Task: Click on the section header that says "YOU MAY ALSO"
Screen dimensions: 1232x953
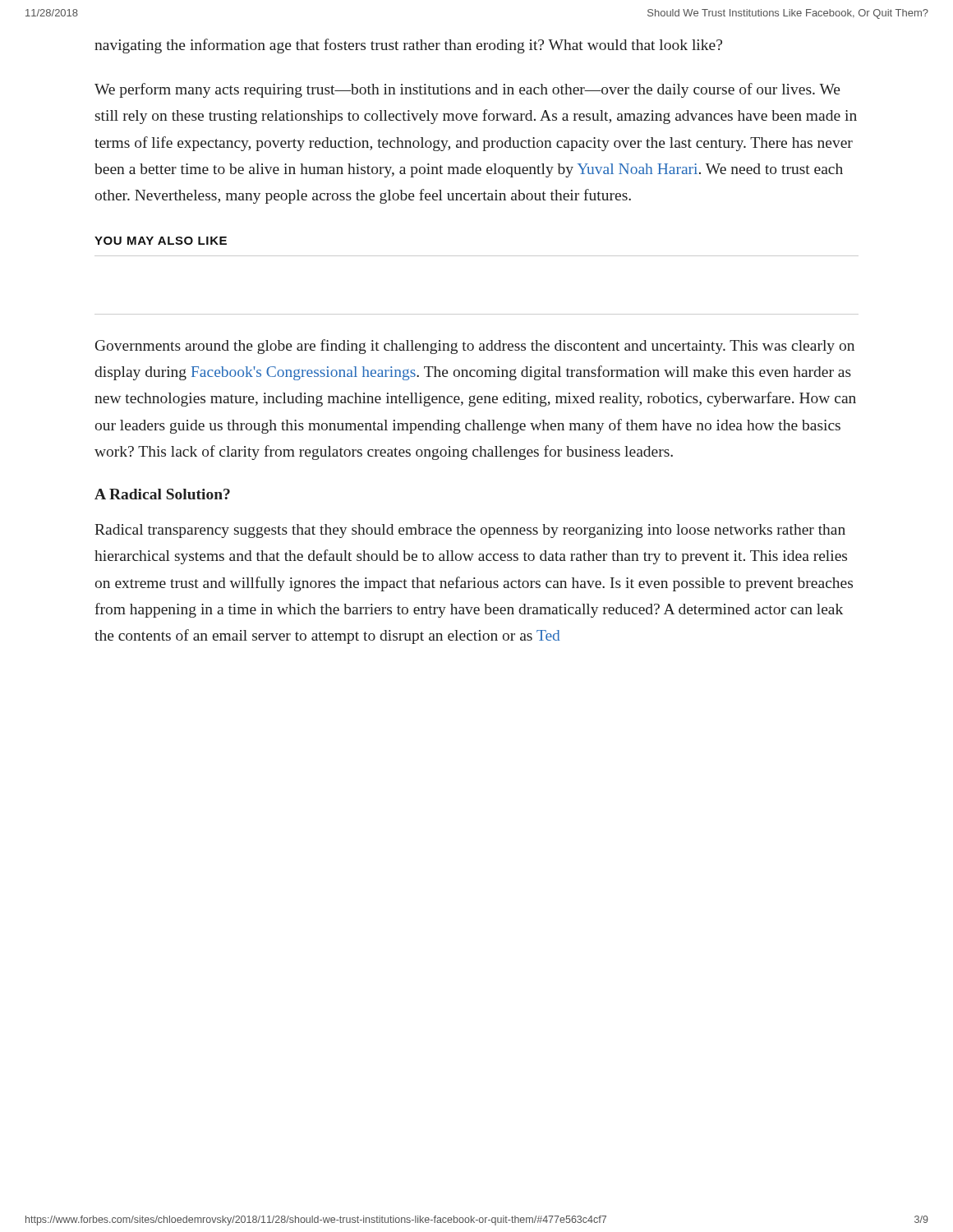Action: tap(161, 240)
